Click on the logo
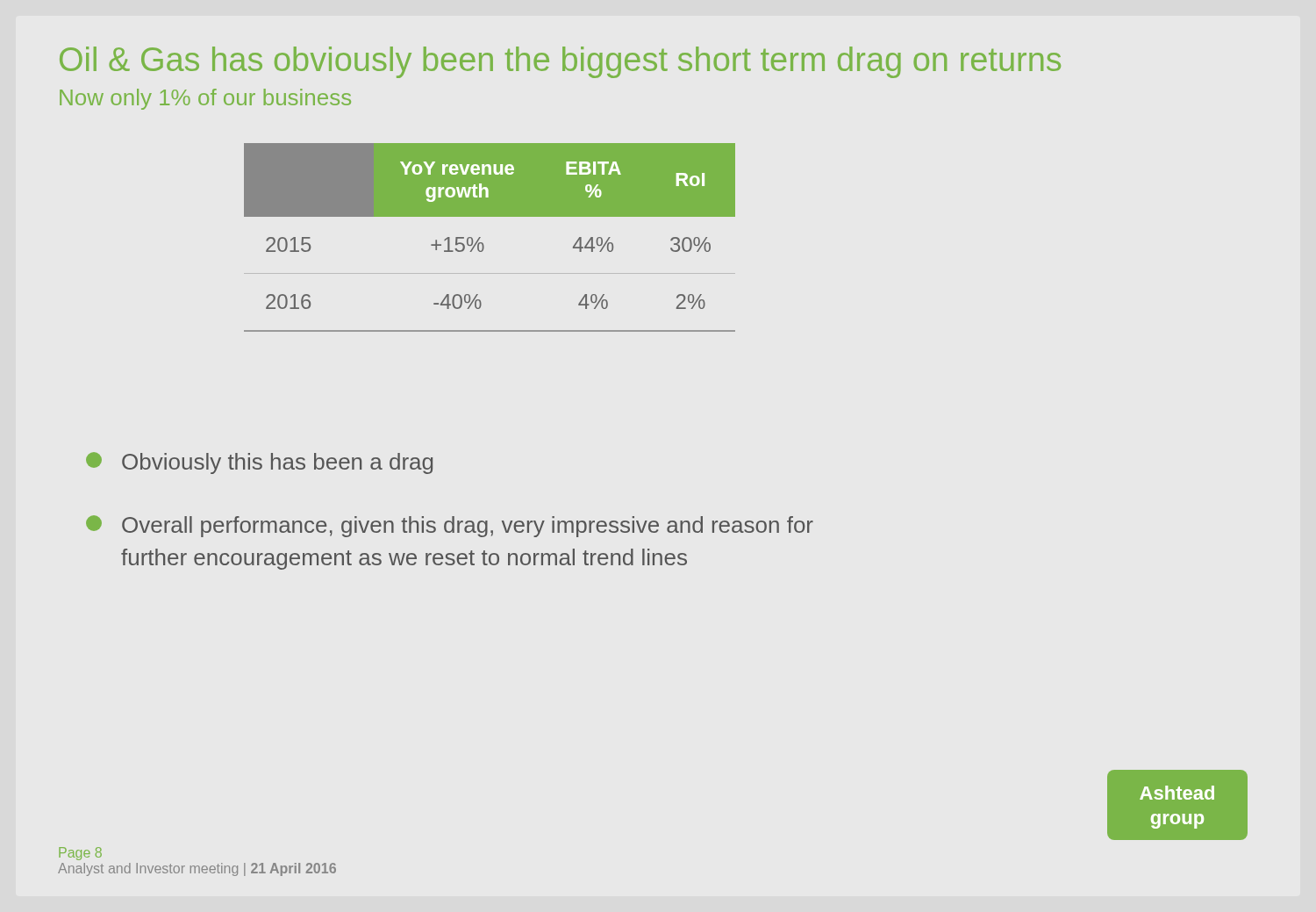The width and height of the screenshot is (1316, 912). click(x=1177, y=807)
